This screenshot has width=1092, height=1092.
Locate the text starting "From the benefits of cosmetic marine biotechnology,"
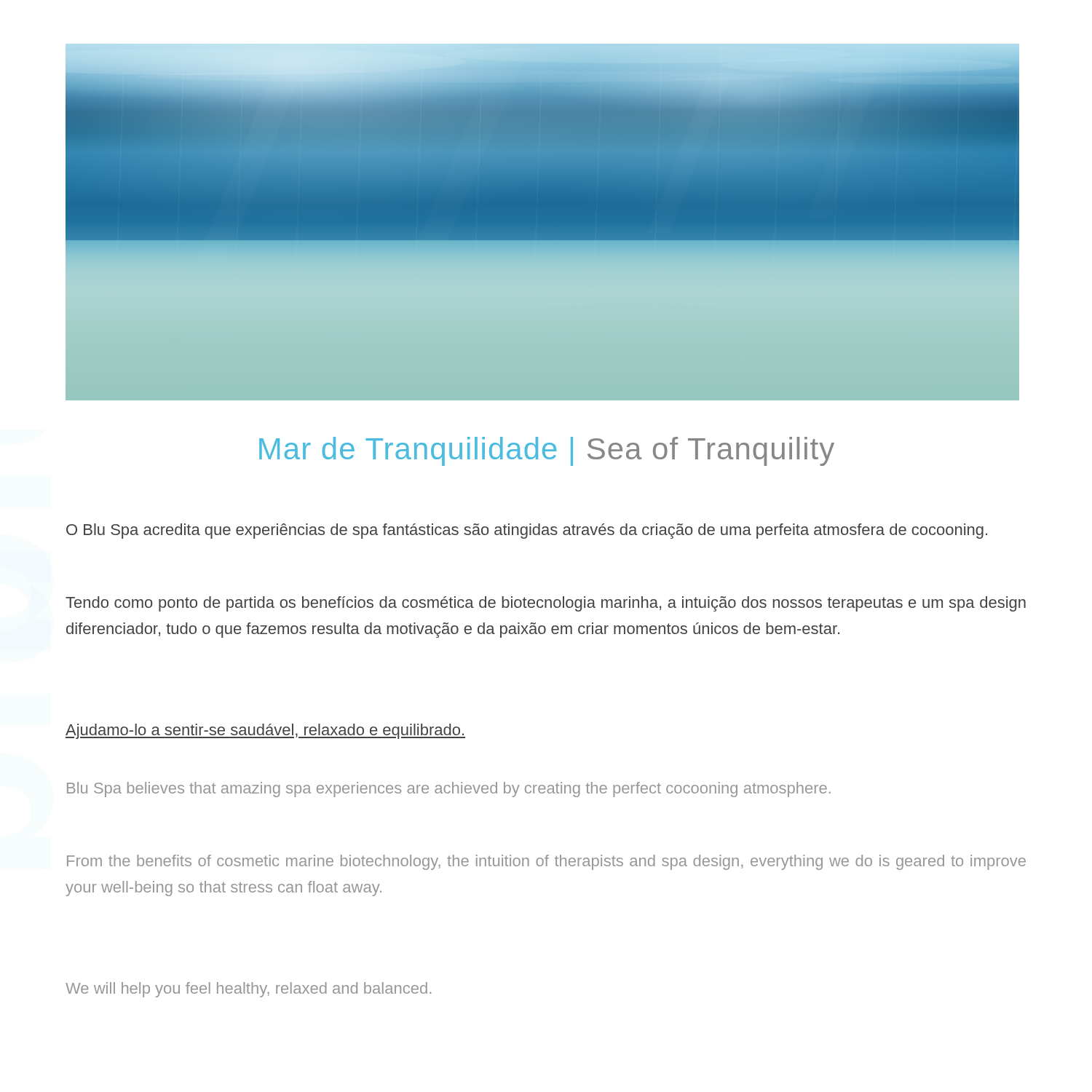tap(546, 874)
